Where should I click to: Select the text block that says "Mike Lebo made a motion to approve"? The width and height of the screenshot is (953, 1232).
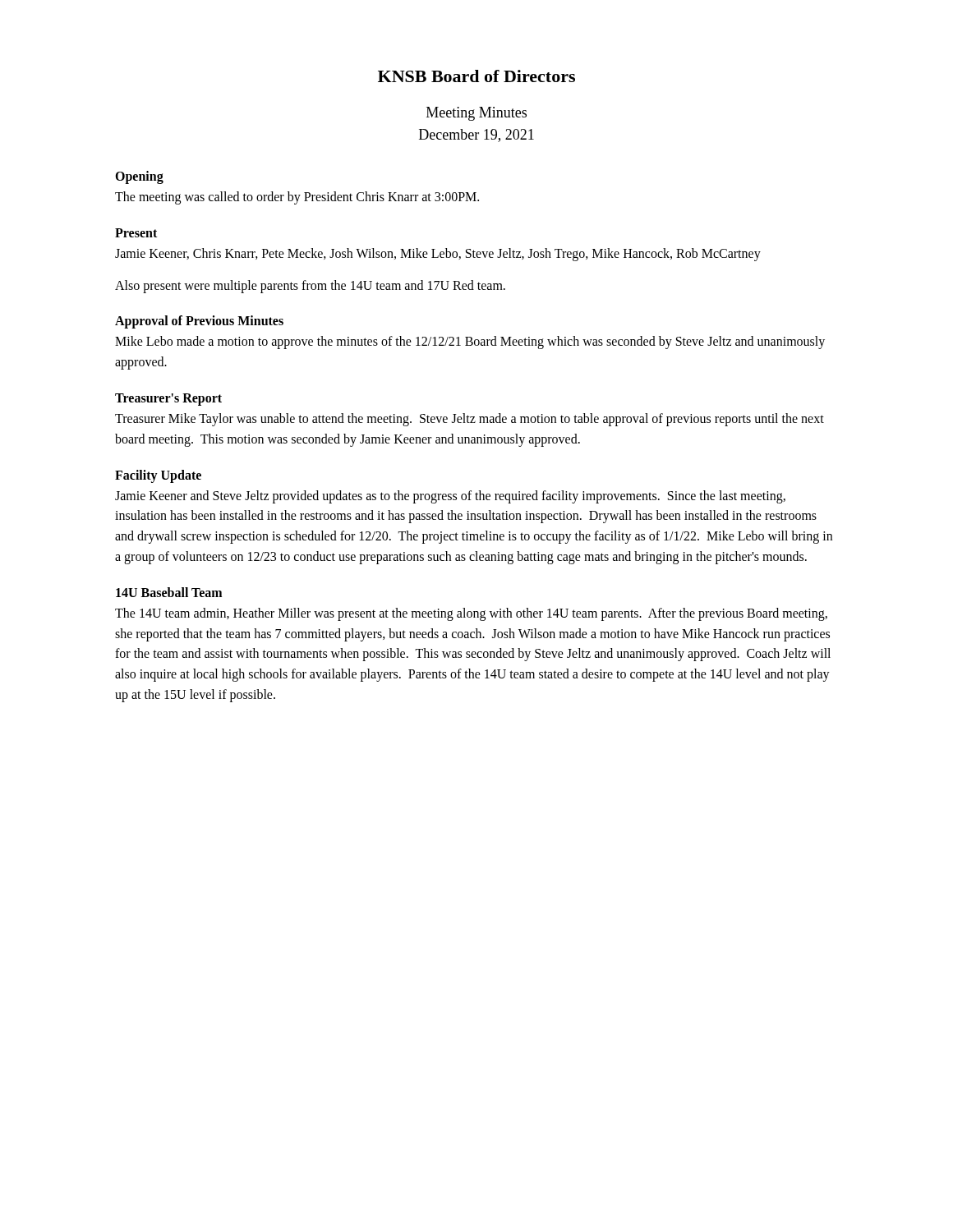470,352
